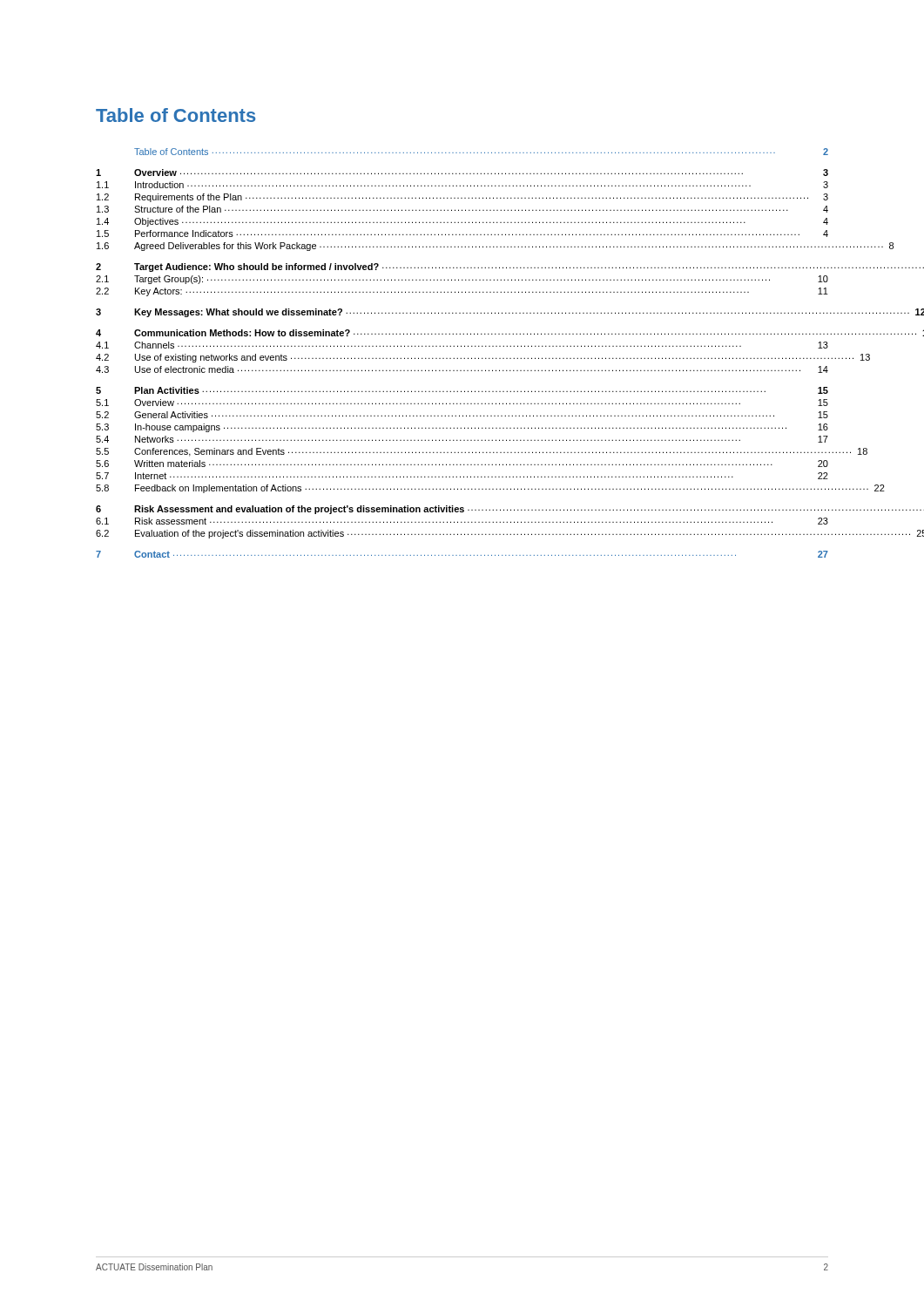Click on the list item that says "5 Performance Indicators 4"
This screenshot has height=1307, width=924.
coord(462,234)
